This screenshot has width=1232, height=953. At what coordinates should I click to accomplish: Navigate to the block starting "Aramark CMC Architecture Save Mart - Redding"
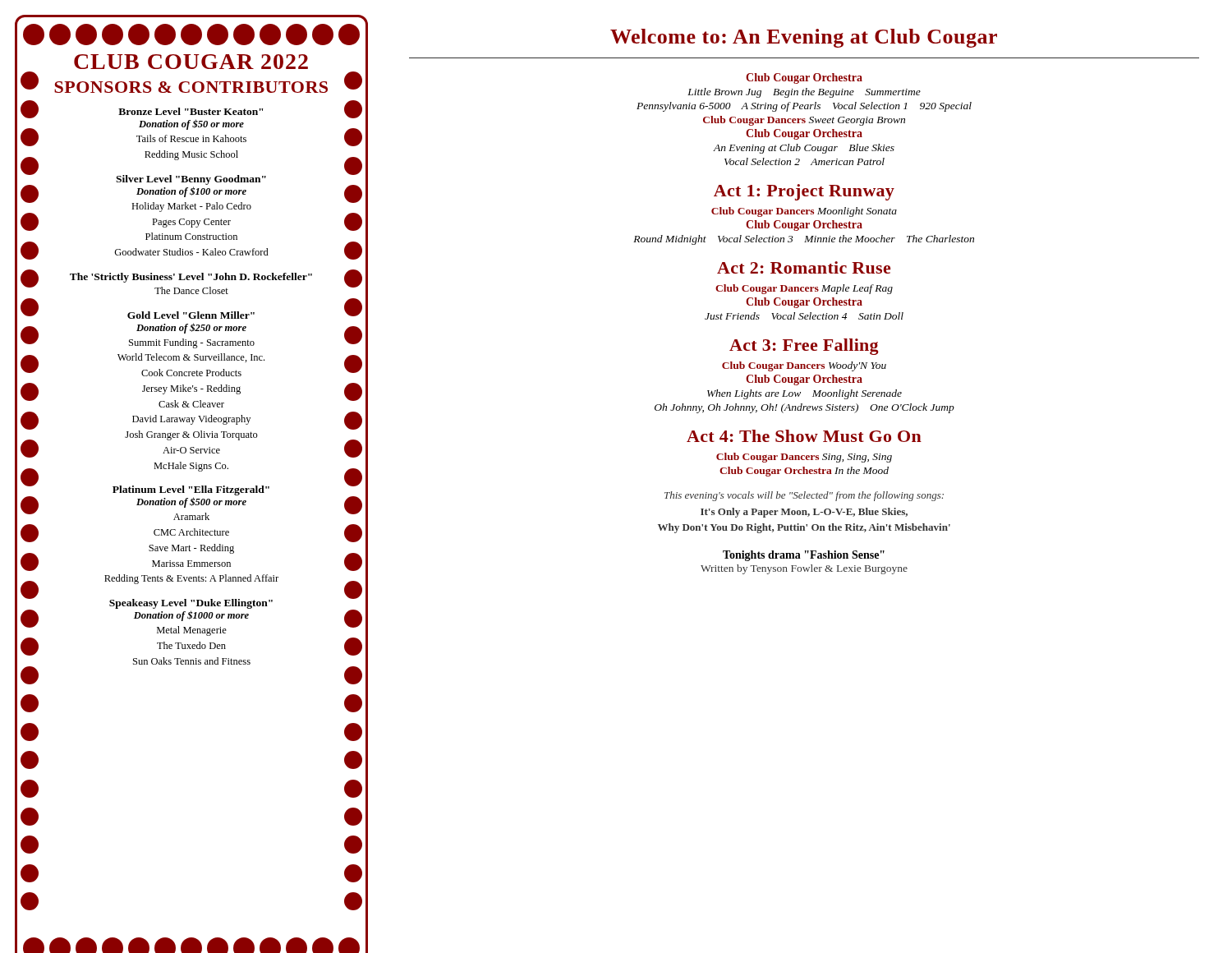pyautogui.click(x=191, y=548)
